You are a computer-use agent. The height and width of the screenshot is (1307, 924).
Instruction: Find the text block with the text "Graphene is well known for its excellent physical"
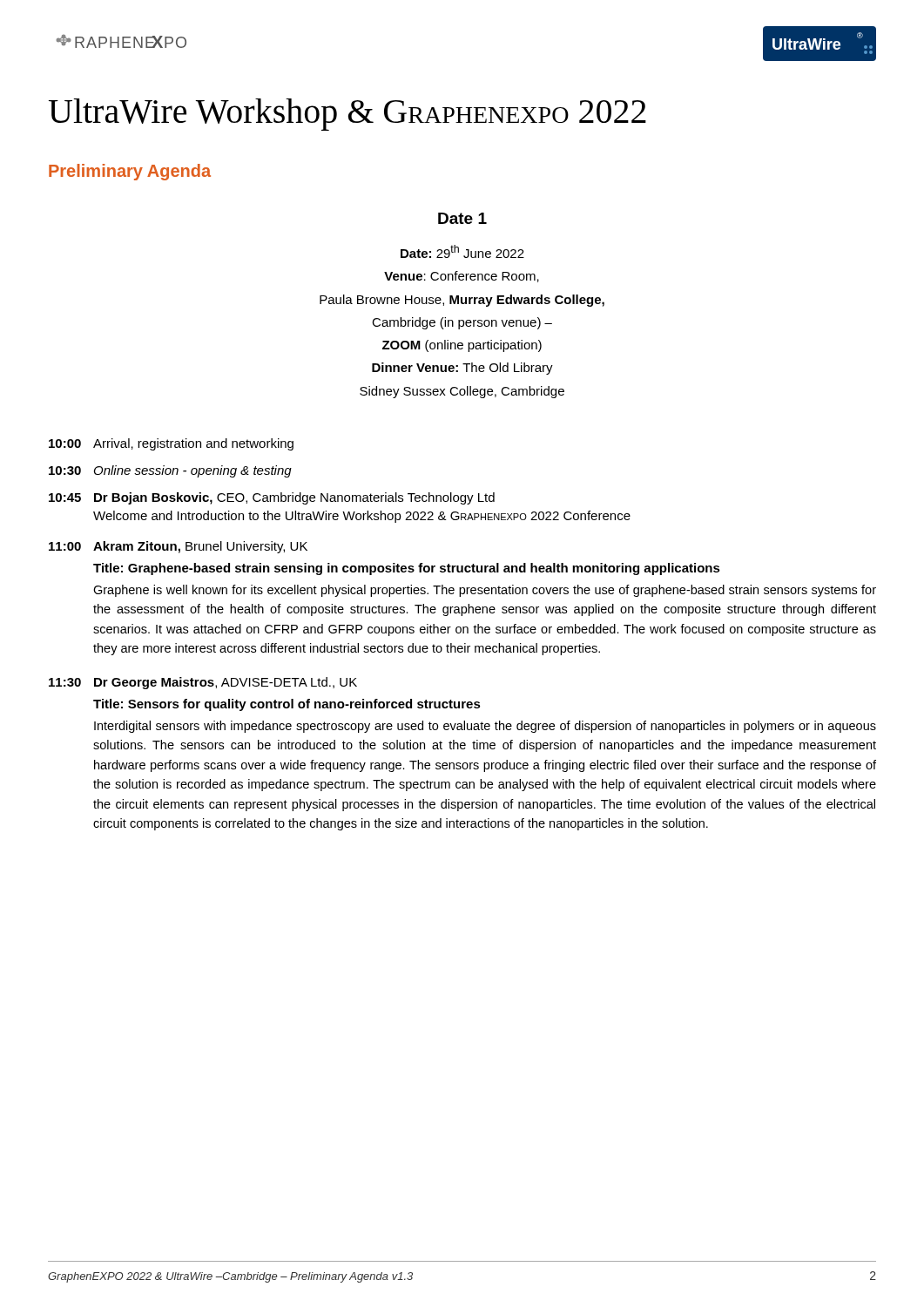[485, 619]
